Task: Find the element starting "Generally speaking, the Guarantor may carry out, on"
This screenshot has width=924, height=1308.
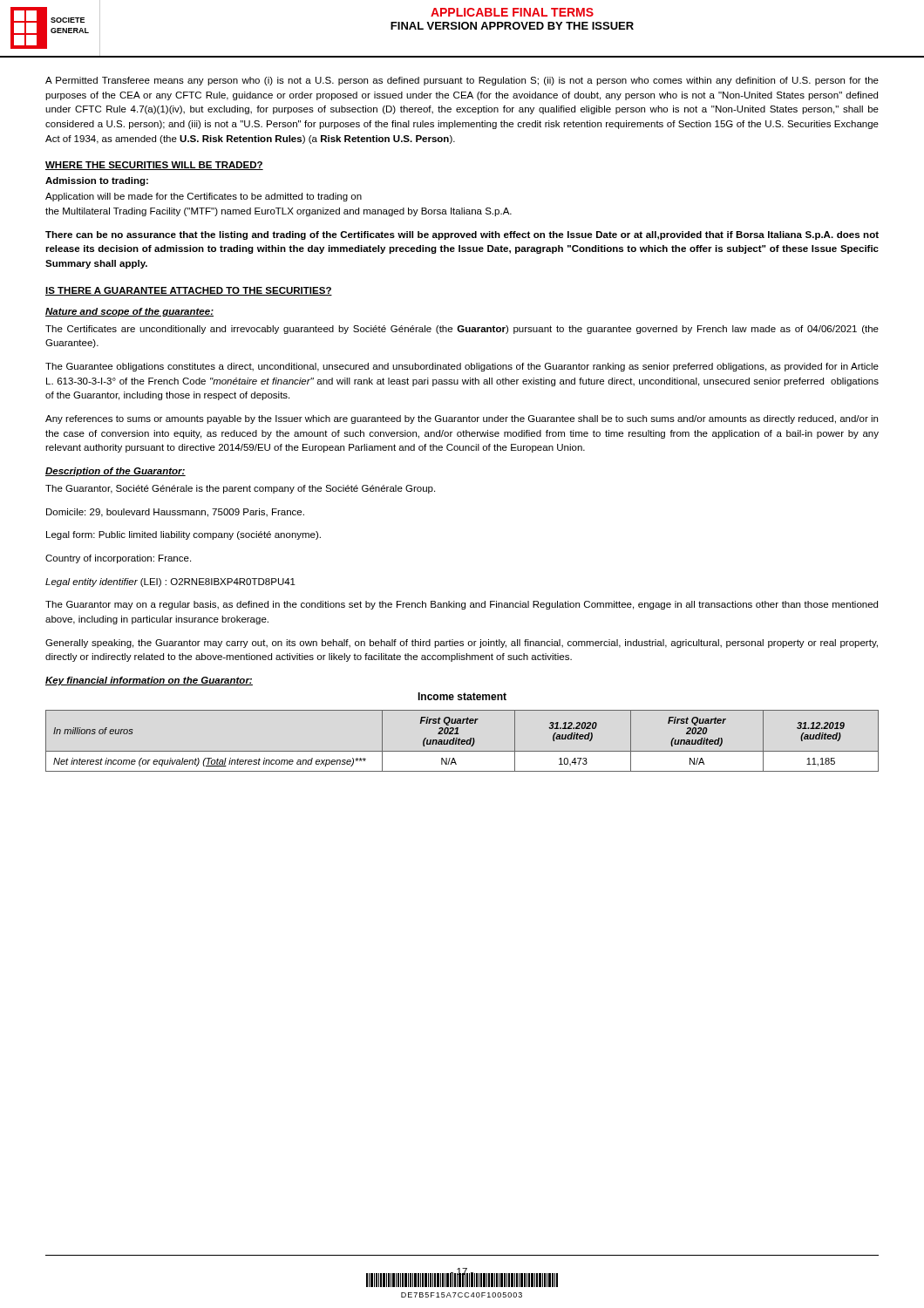Action: (462, 650)
